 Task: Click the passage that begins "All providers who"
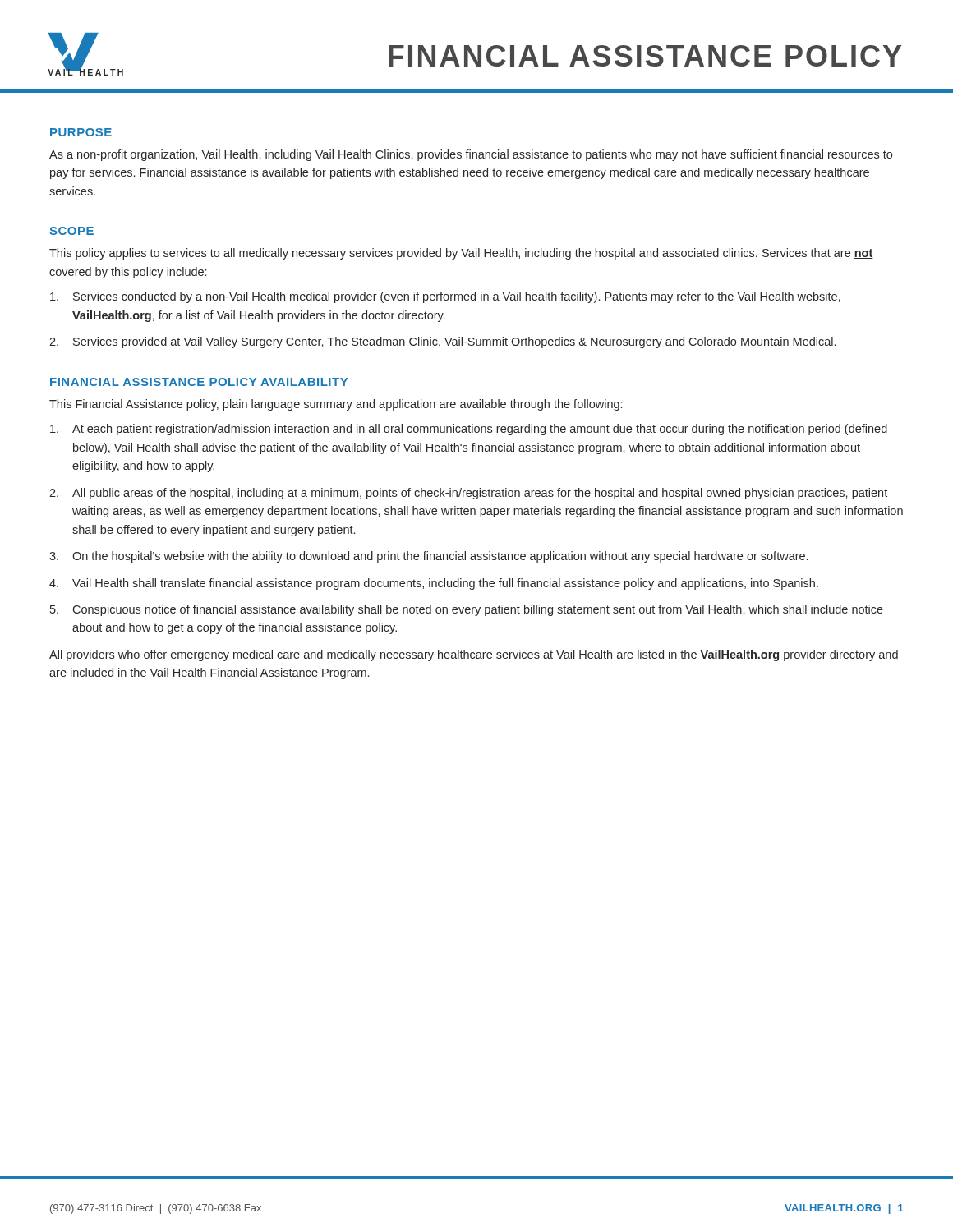(474, 664)
